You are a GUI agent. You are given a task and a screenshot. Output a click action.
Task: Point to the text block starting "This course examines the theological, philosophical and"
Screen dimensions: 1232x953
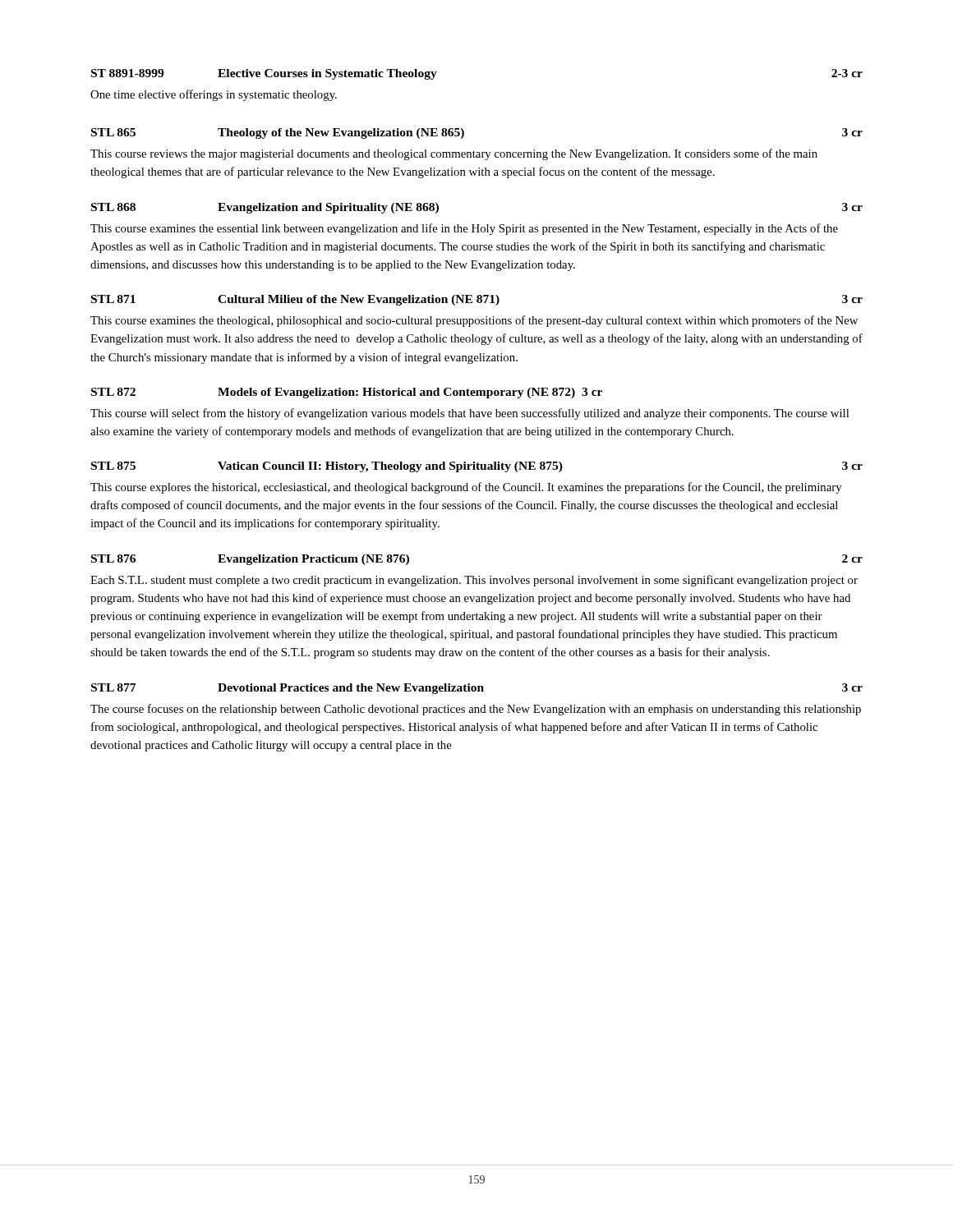click(476, 339)
